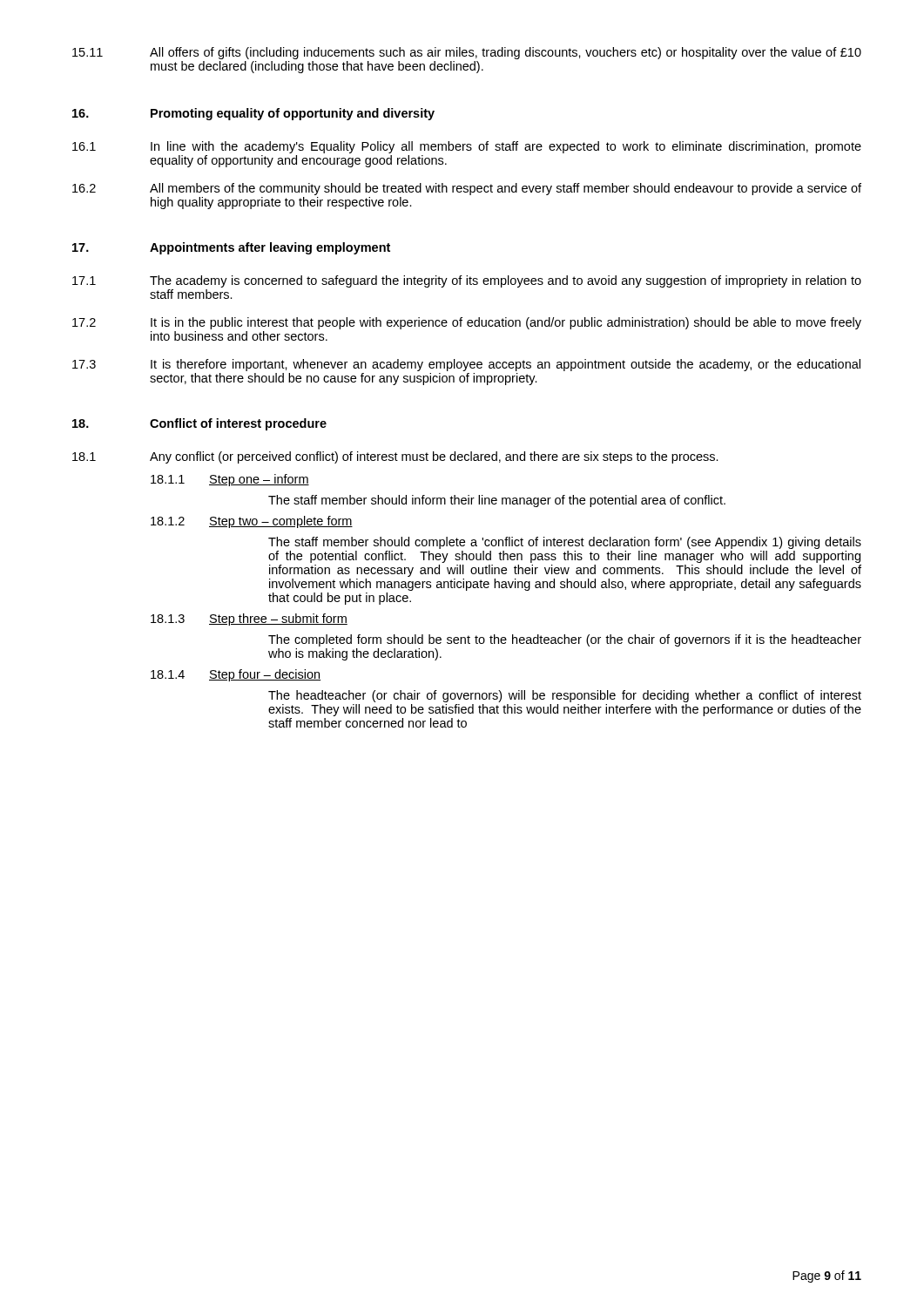The height and width of the screenshot is (1307, 924).
Task: Select the text block containing "The staff member should inform"
Action: tap(497, 500)
